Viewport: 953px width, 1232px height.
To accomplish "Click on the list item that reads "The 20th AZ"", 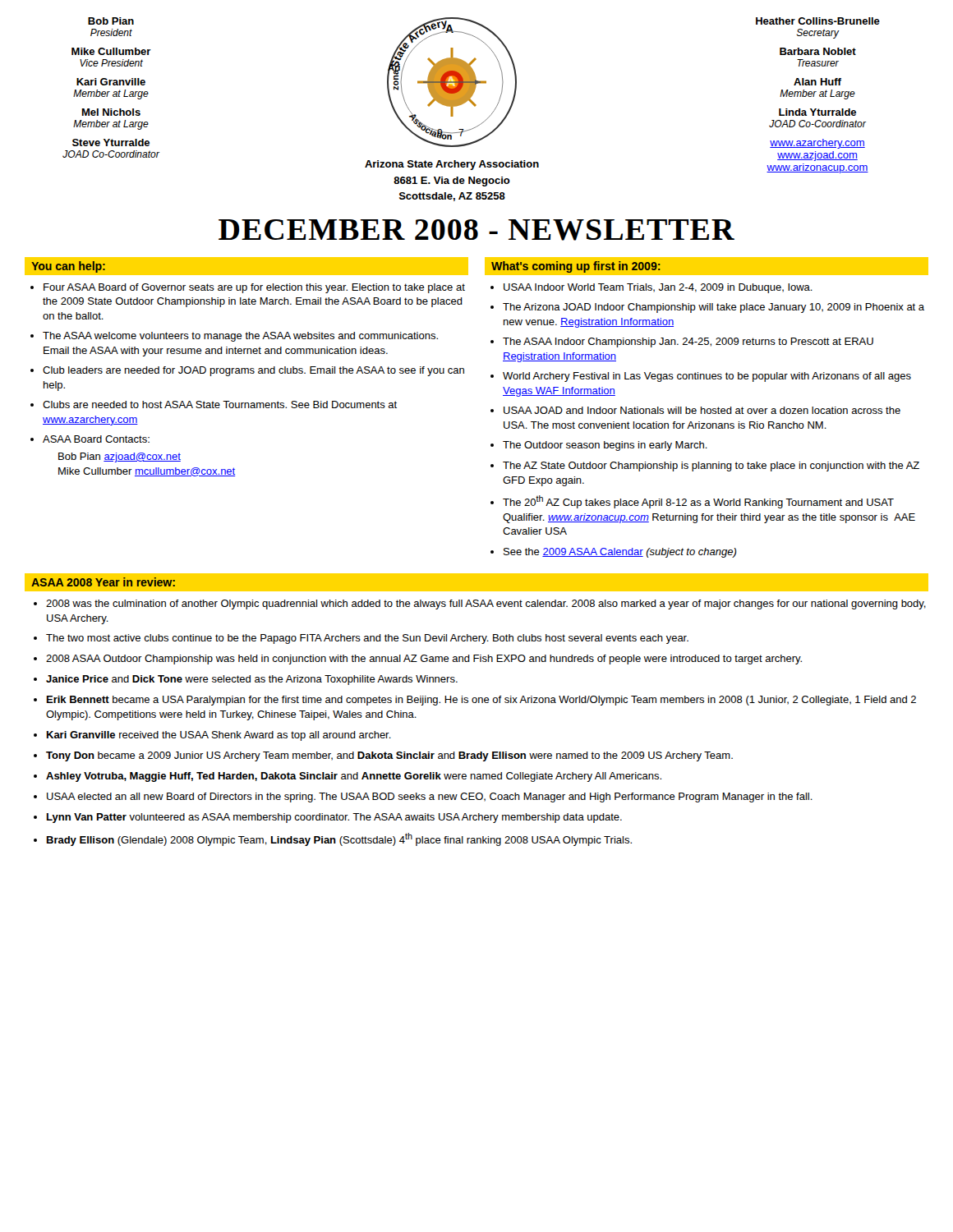I will pos(709,516).
